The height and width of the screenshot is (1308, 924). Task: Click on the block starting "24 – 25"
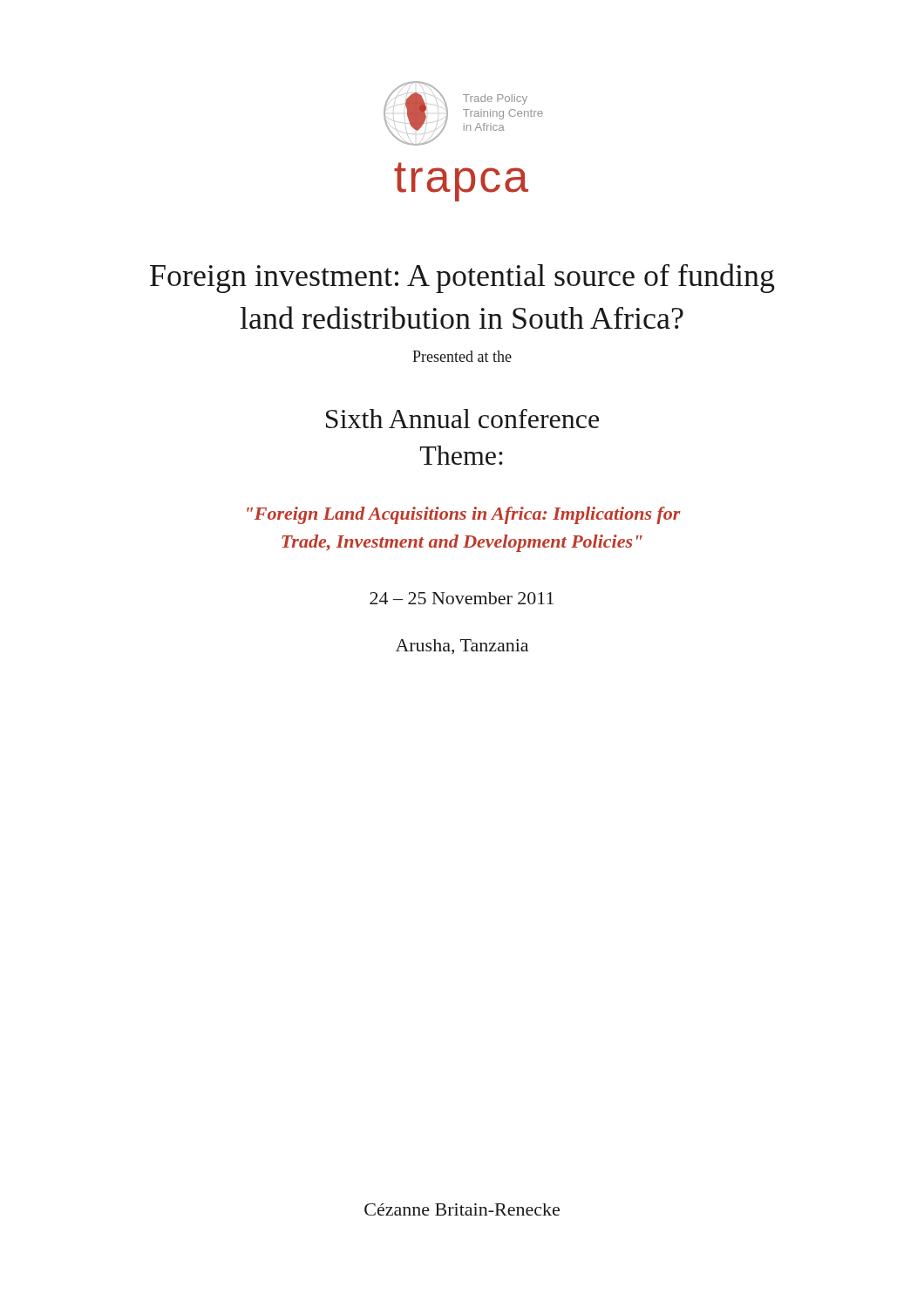pos(462,598)
